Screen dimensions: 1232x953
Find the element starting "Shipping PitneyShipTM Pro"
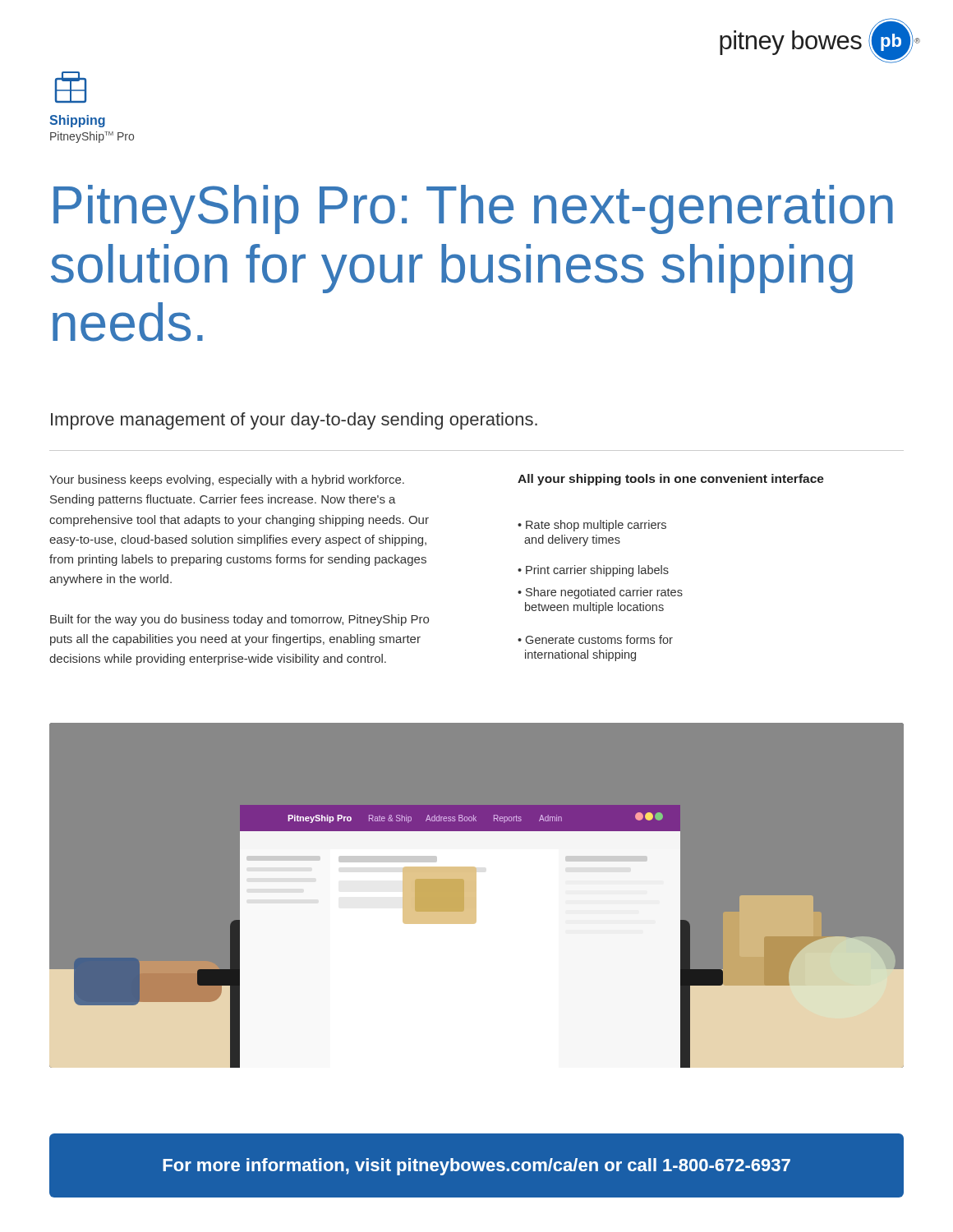click(x=92, y=128)
